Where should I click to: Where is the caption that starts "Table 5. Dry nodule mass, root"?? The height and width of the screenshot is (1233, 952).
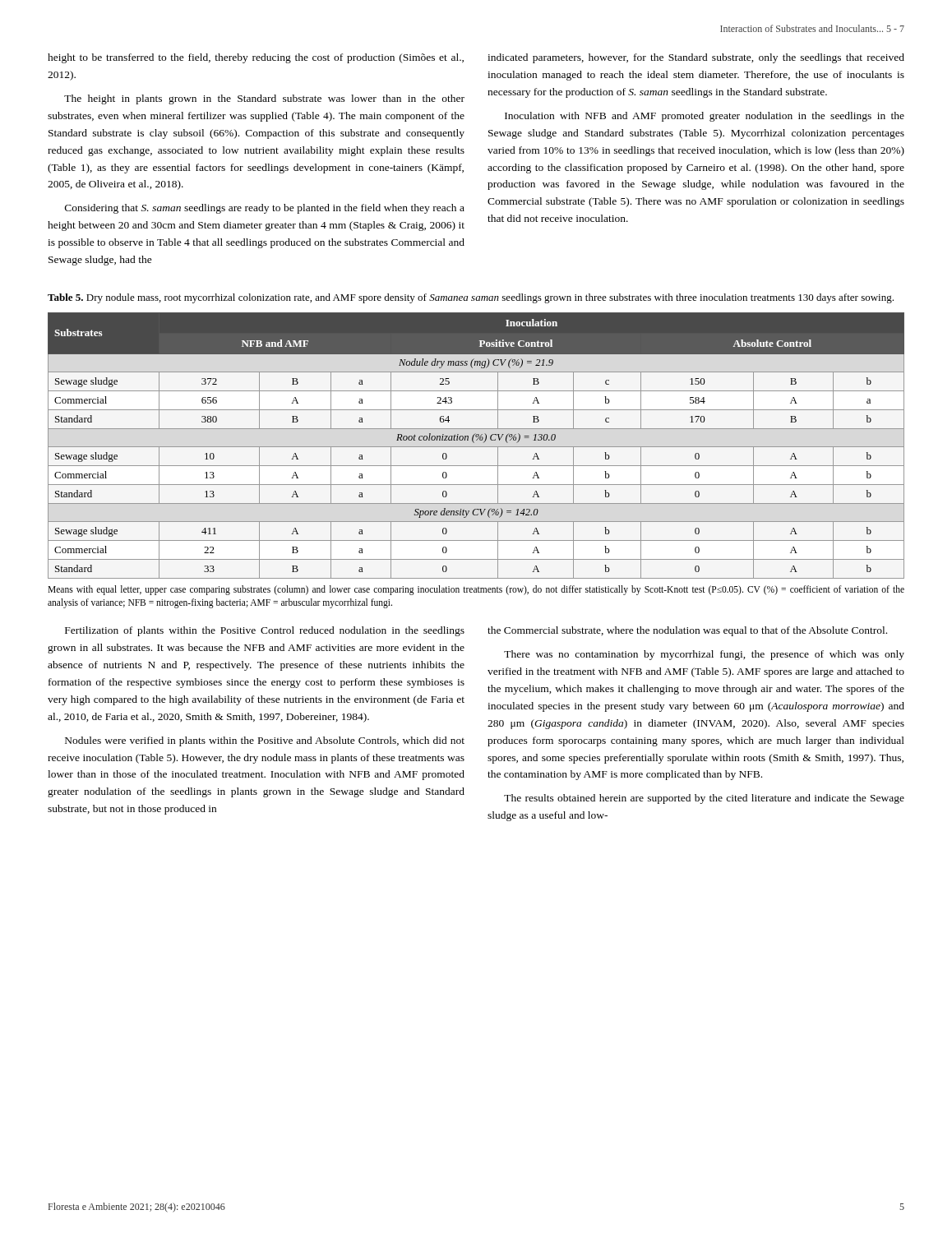coord(471,297)
